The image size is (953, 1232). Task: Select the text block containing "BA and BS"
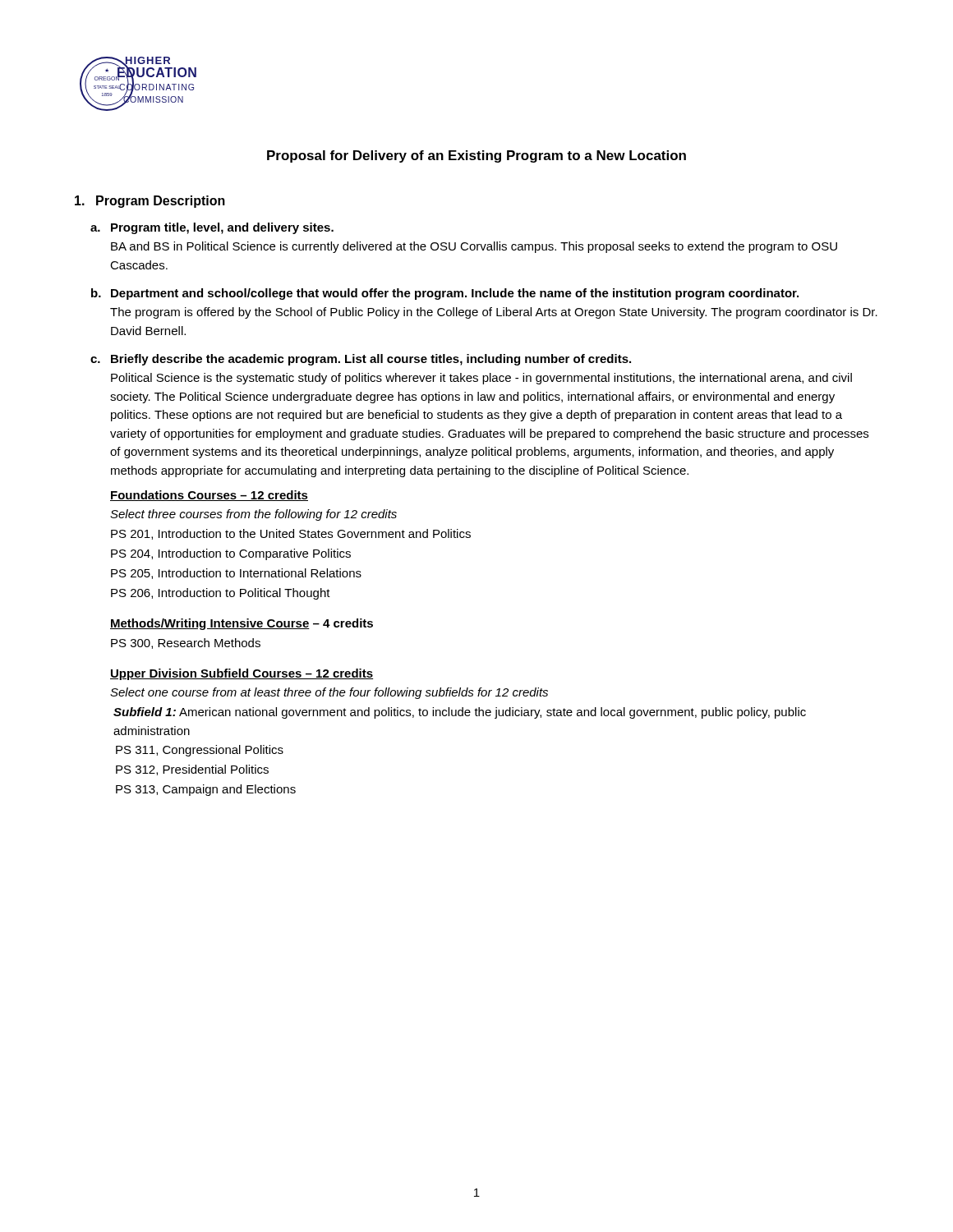click(474, 255)
